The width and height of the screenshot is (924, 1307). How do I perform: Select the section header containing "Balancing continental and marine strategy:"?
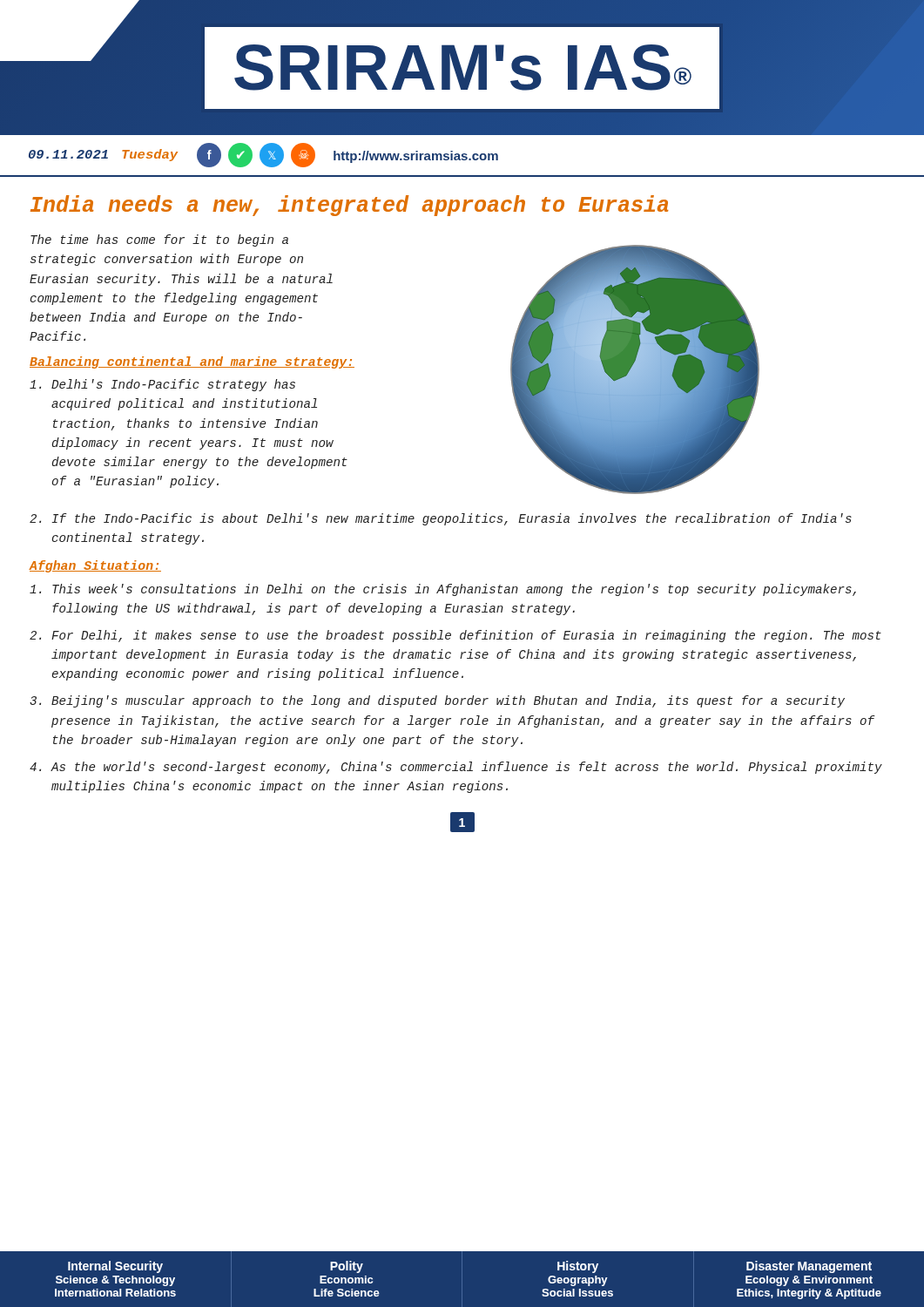pyautogui.click(x=192, y=363)
